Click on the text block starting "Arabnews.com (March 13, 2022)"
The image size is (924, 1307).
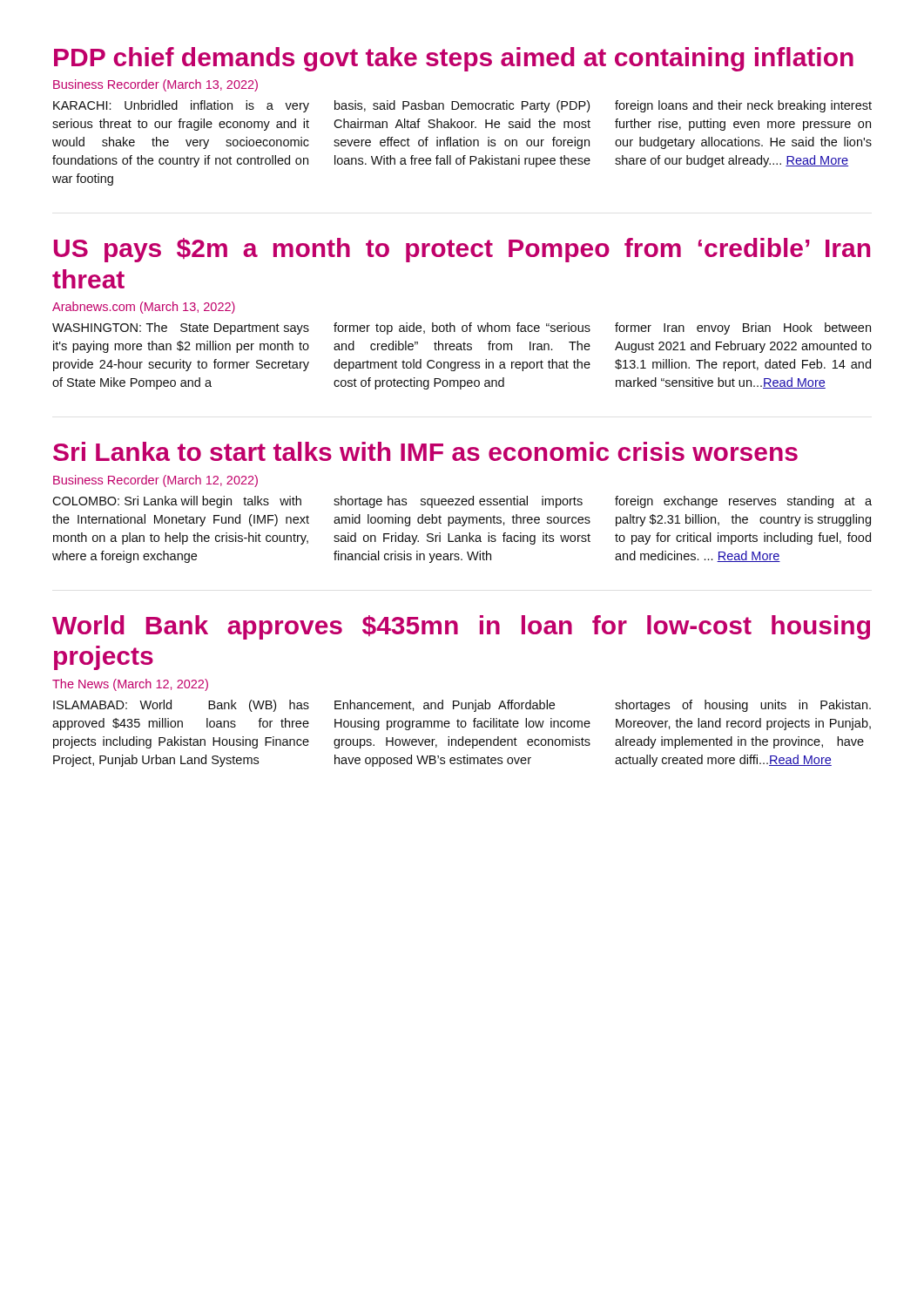pyautogui.click(x=144, y=307)
